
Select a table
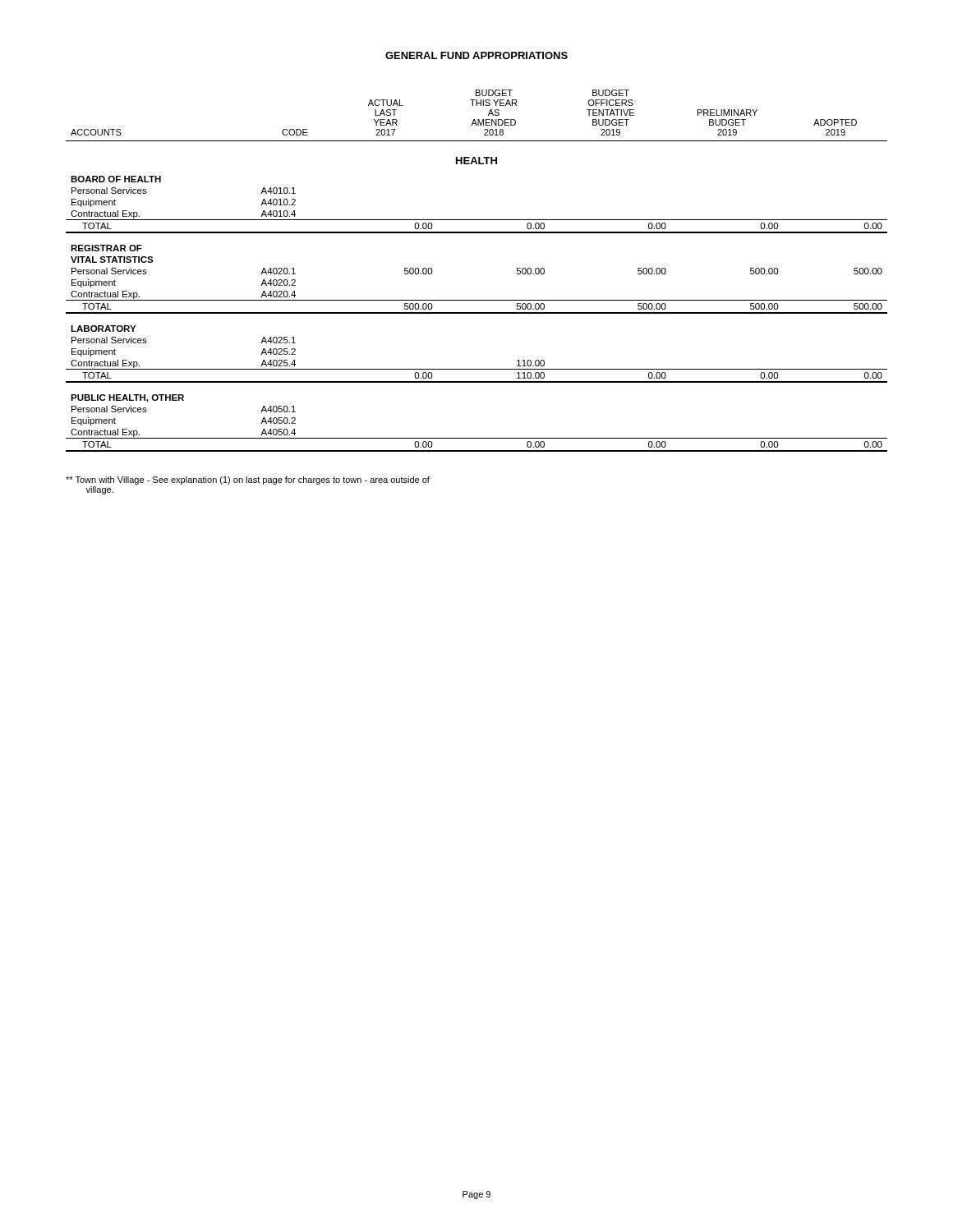(x=476, y=269)
